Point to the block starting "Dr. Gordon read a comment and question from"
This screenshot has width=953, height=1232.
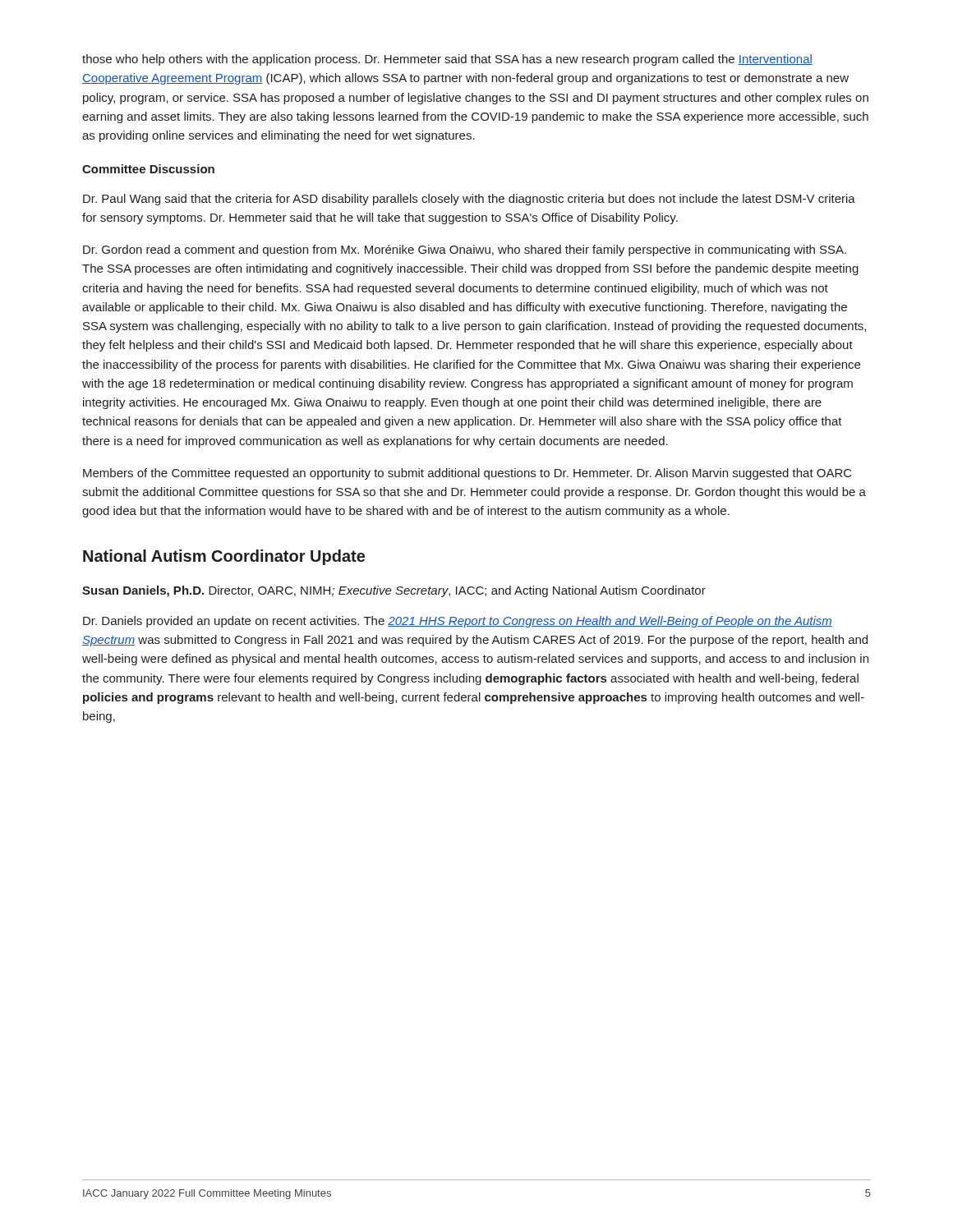476,345
